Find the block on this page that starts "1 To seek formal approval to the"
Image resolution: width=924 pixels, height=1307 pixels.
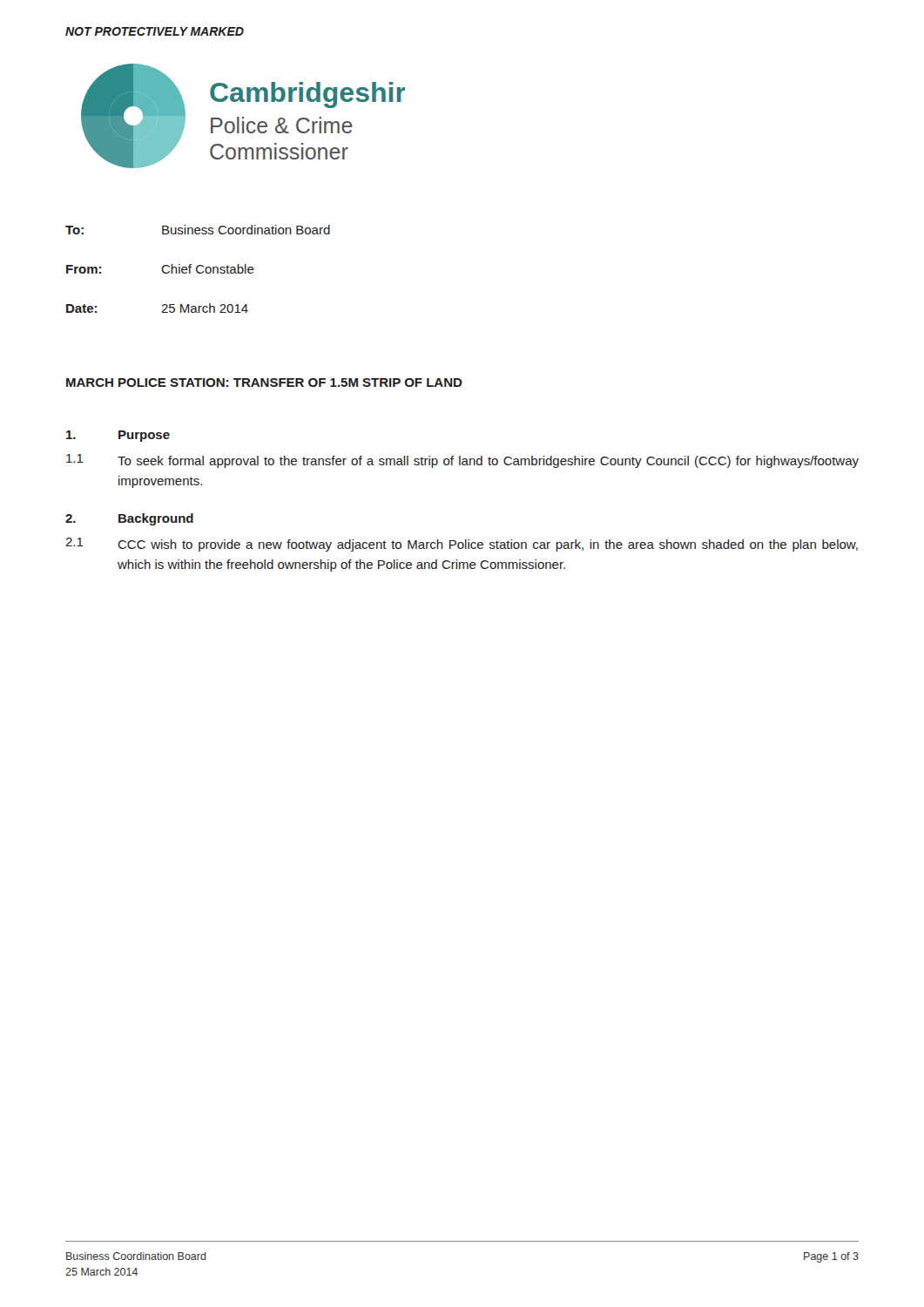pyautogui.click(x=462, y=471)
